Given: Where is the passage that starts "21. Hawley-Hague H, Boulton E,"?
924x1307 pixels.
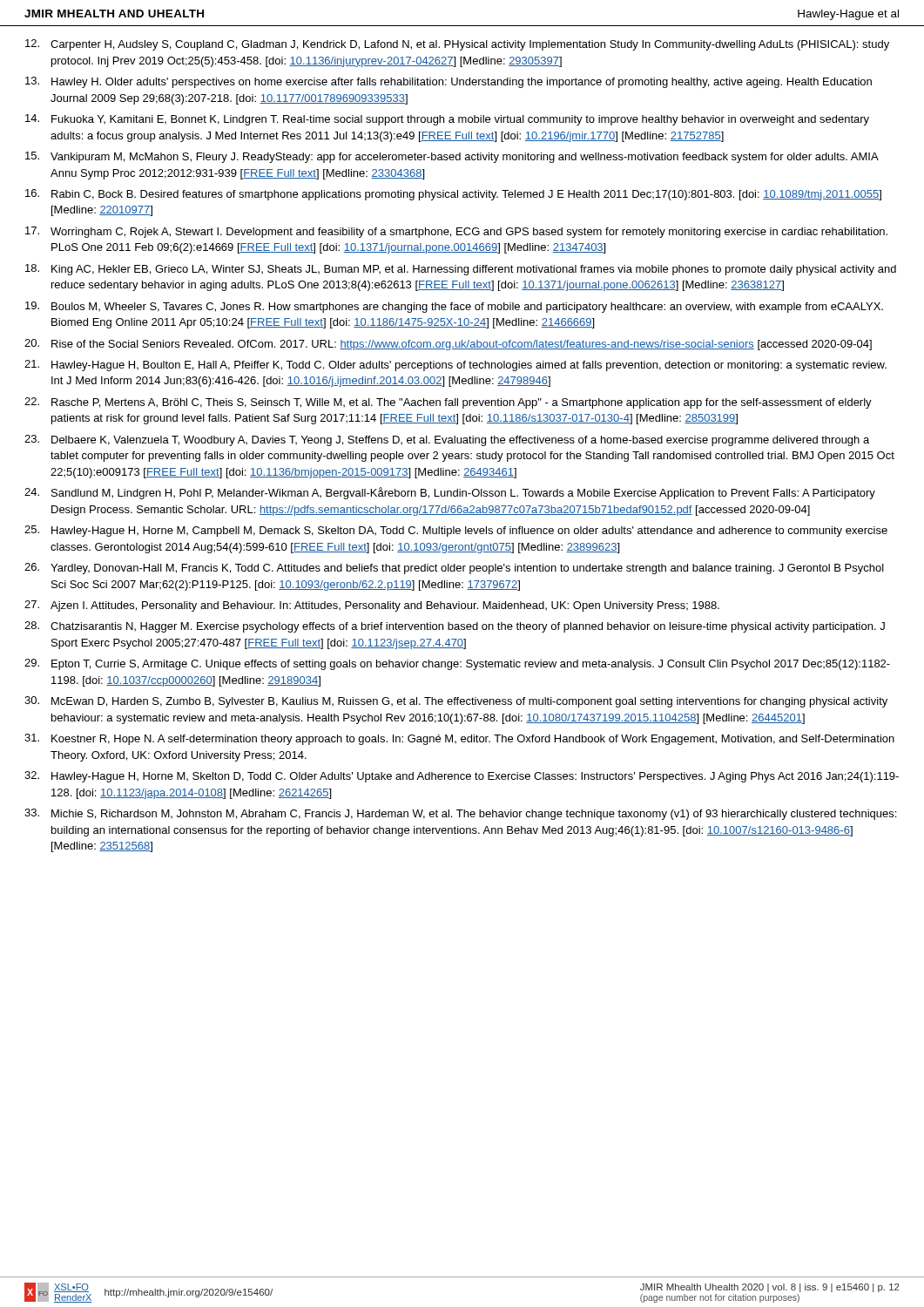Looking at the screenshot, I should (x=462, y=373).
